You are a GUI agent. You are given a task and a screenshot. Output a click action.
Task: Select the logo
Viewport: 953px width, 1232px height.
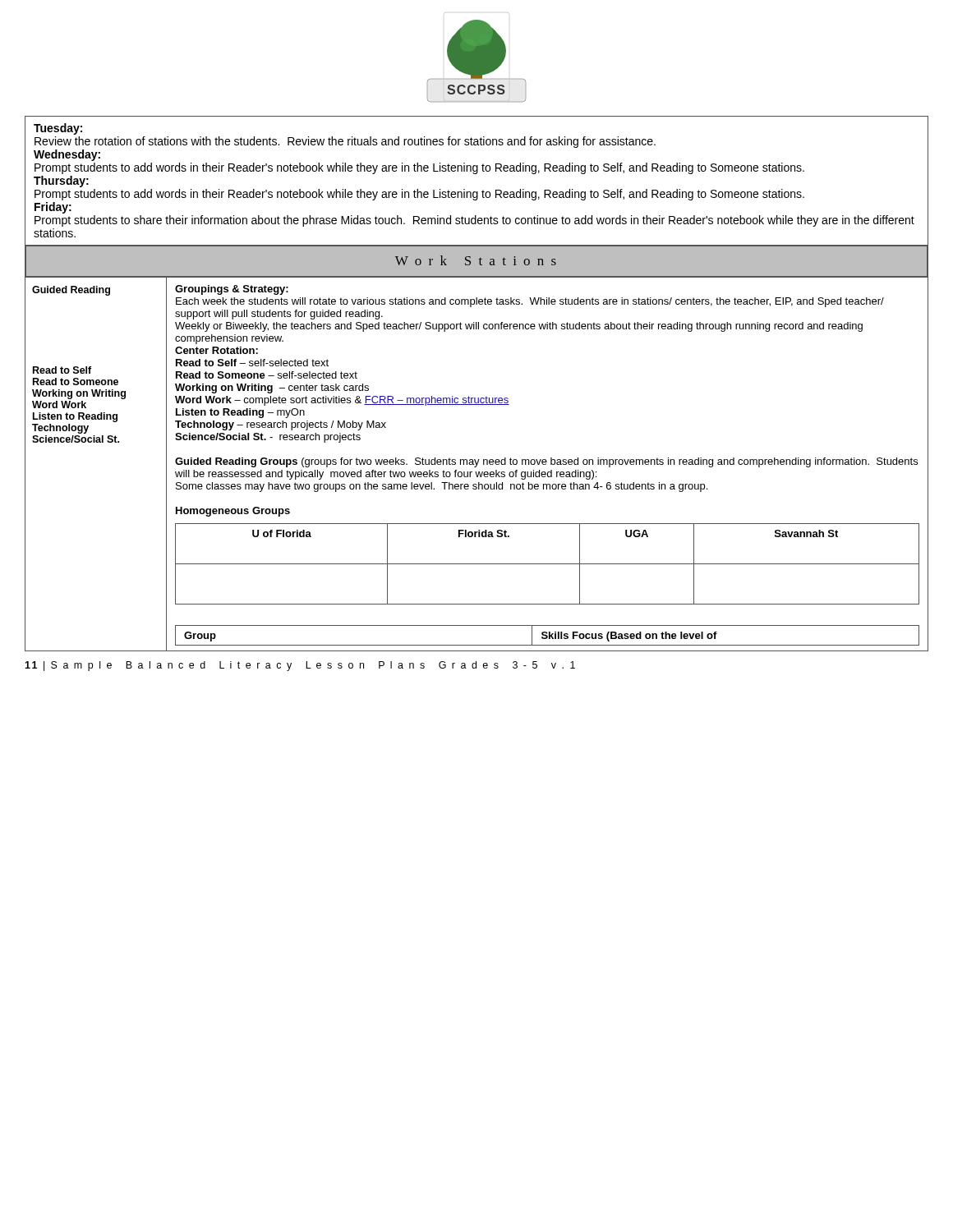476,59
